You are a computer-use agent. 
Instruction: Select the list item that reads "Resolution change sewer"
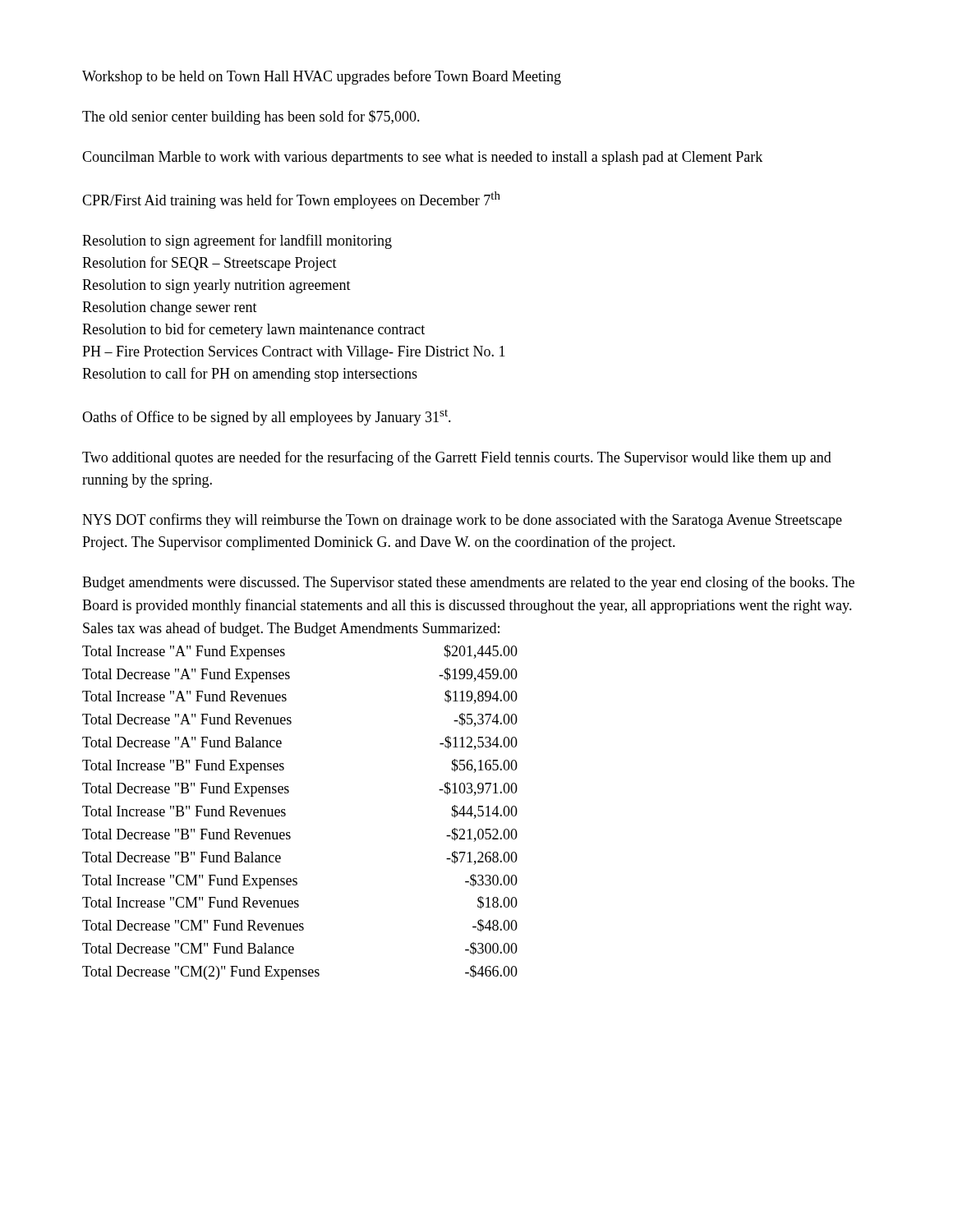click(x=169, y=307)
